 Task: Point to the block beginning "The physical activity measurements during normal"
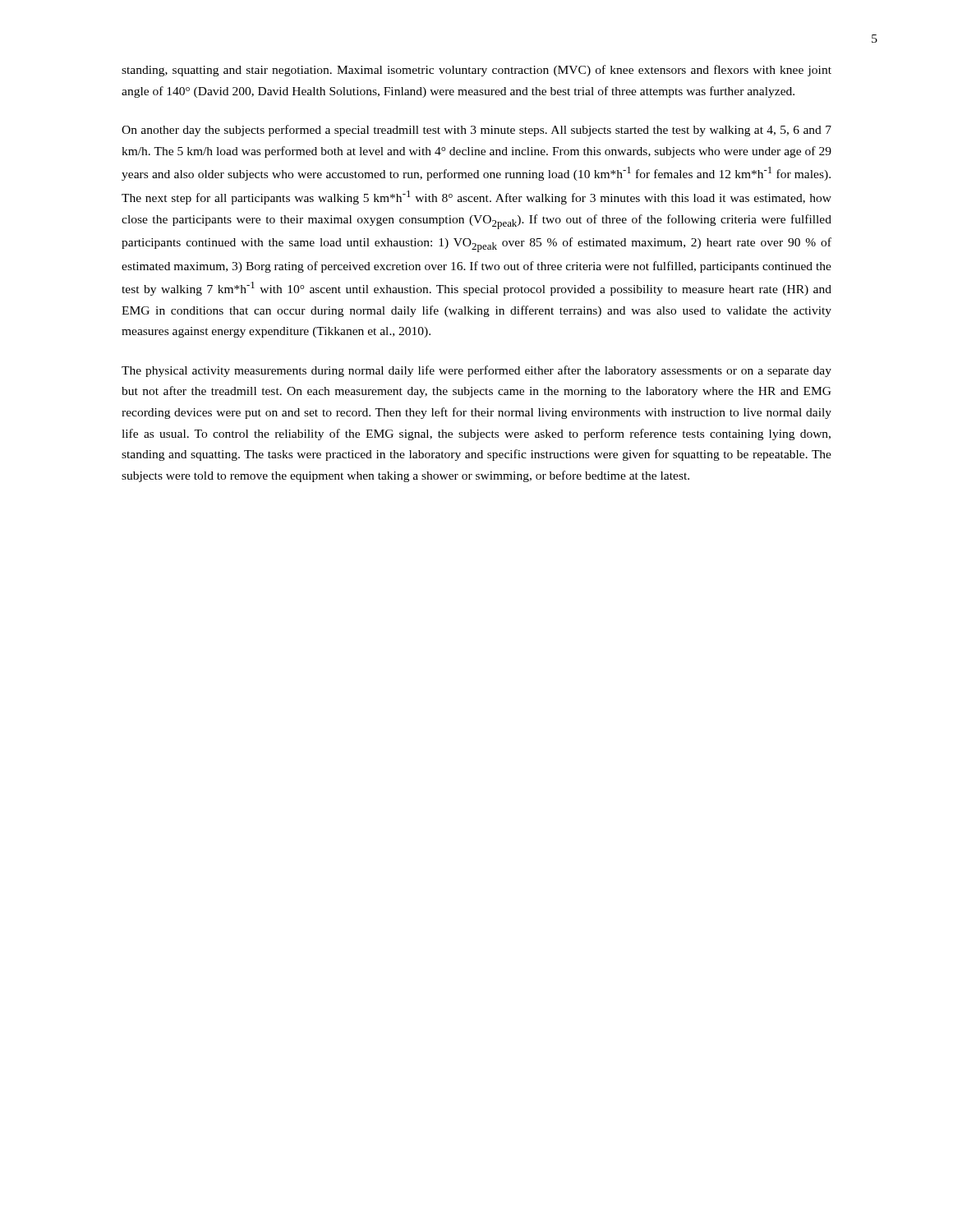tap(476, 422)
